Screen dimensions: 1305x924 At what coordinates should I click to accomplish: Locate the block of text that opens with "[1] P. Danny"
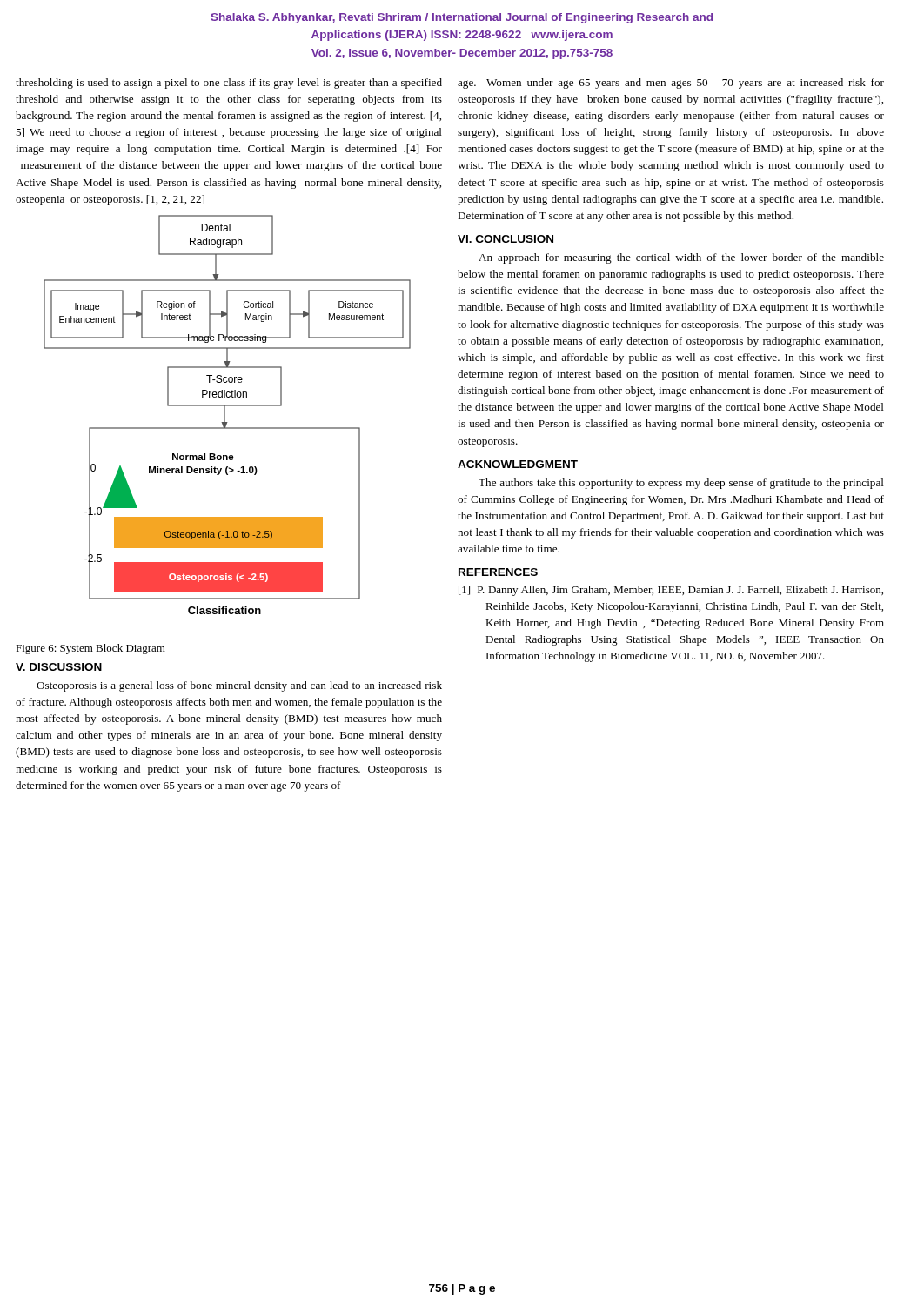[x=671, y=623]
